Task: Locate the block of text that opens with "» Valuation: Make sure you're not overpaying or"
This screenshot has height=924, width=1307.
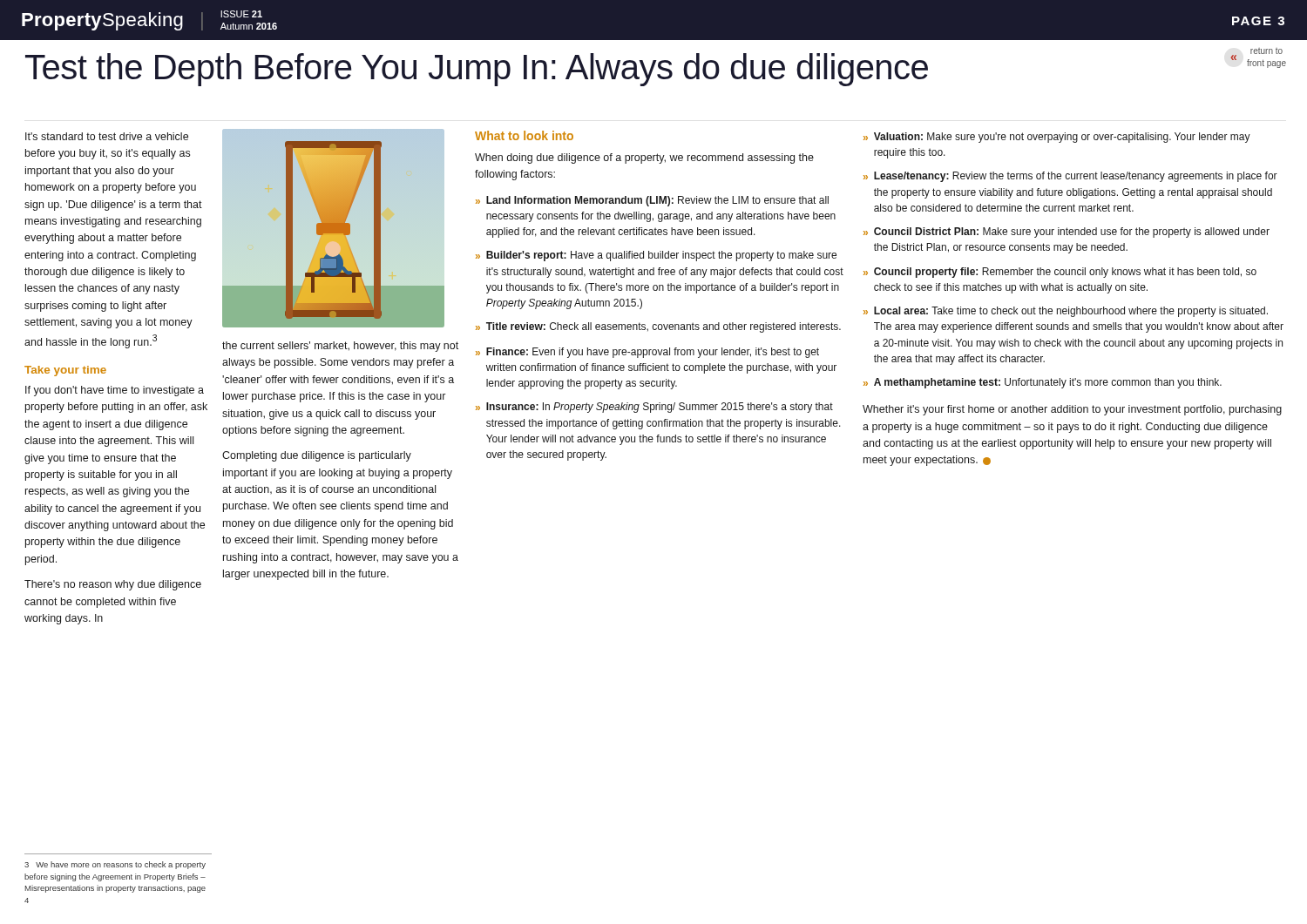Action: pos(1074,145)
